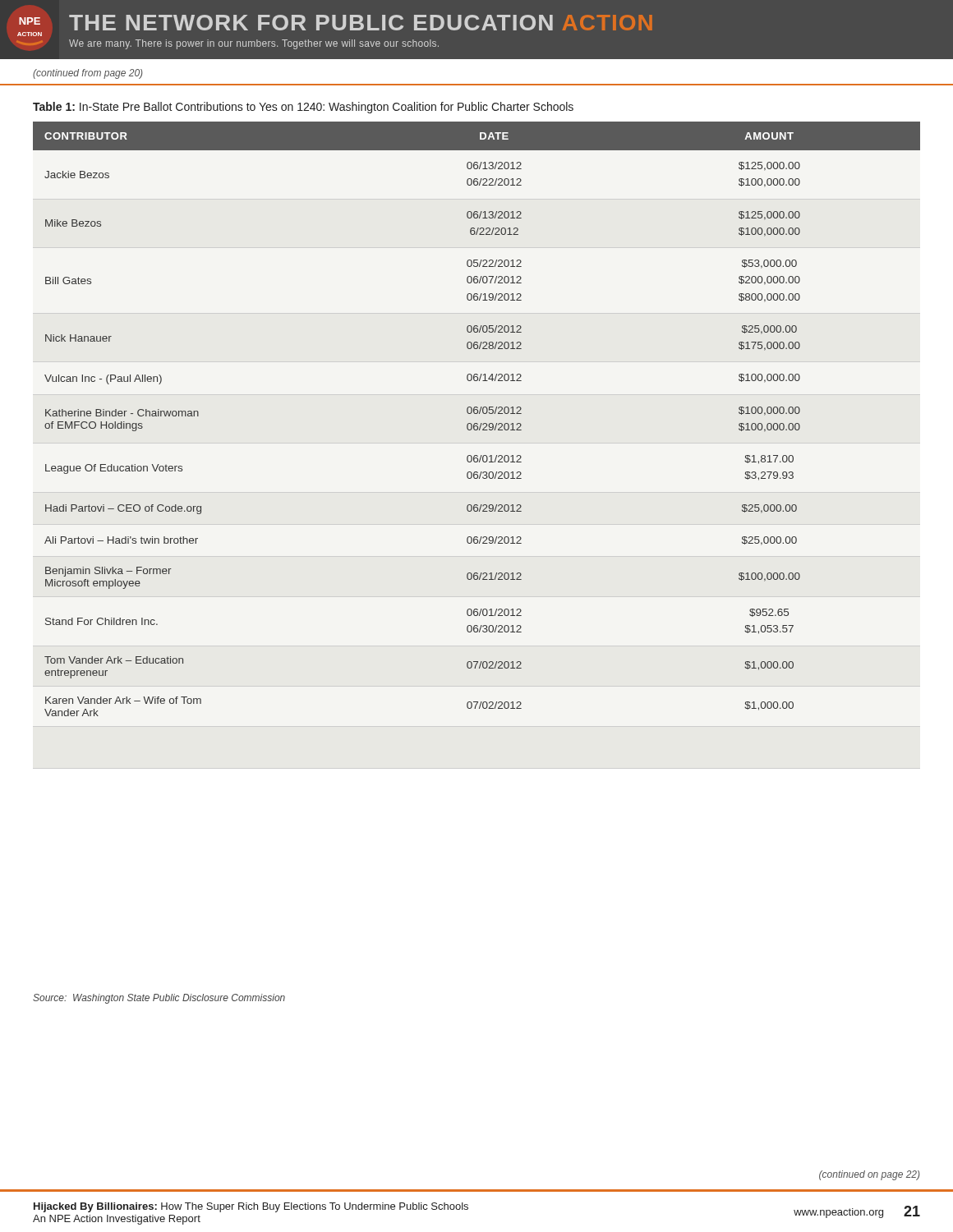Image resolution: width=953 pixels, height=1232 pixels.
Task: Select the table that reads "Karen Vander Ark – Wife"
Action: [476, 445]
